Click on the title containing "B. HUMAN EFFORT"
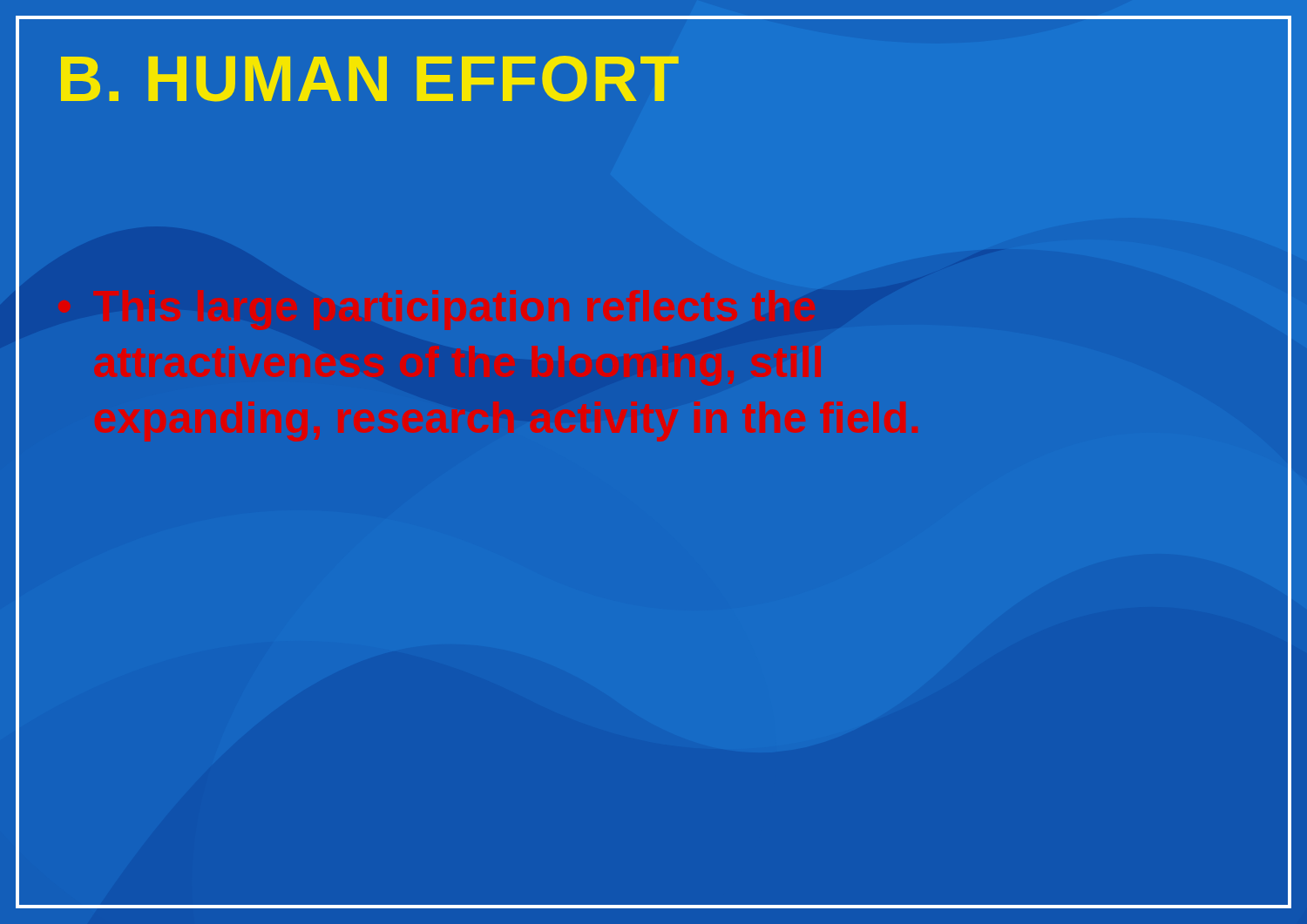This screenshot has height=924, width=1307. (449, 79)
